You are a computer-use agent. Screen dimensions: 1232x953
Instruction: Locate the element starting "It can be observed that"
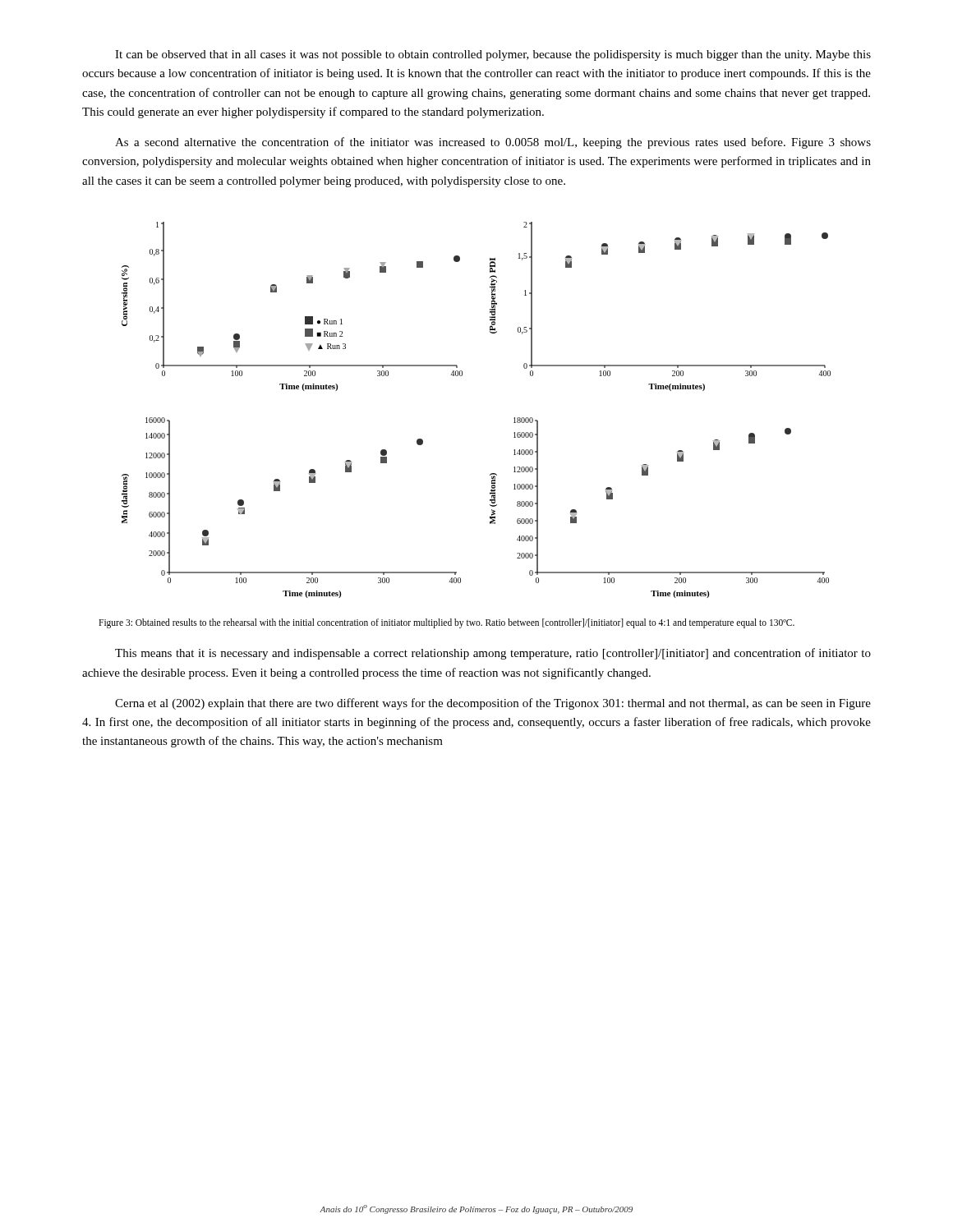coord(476,83)
